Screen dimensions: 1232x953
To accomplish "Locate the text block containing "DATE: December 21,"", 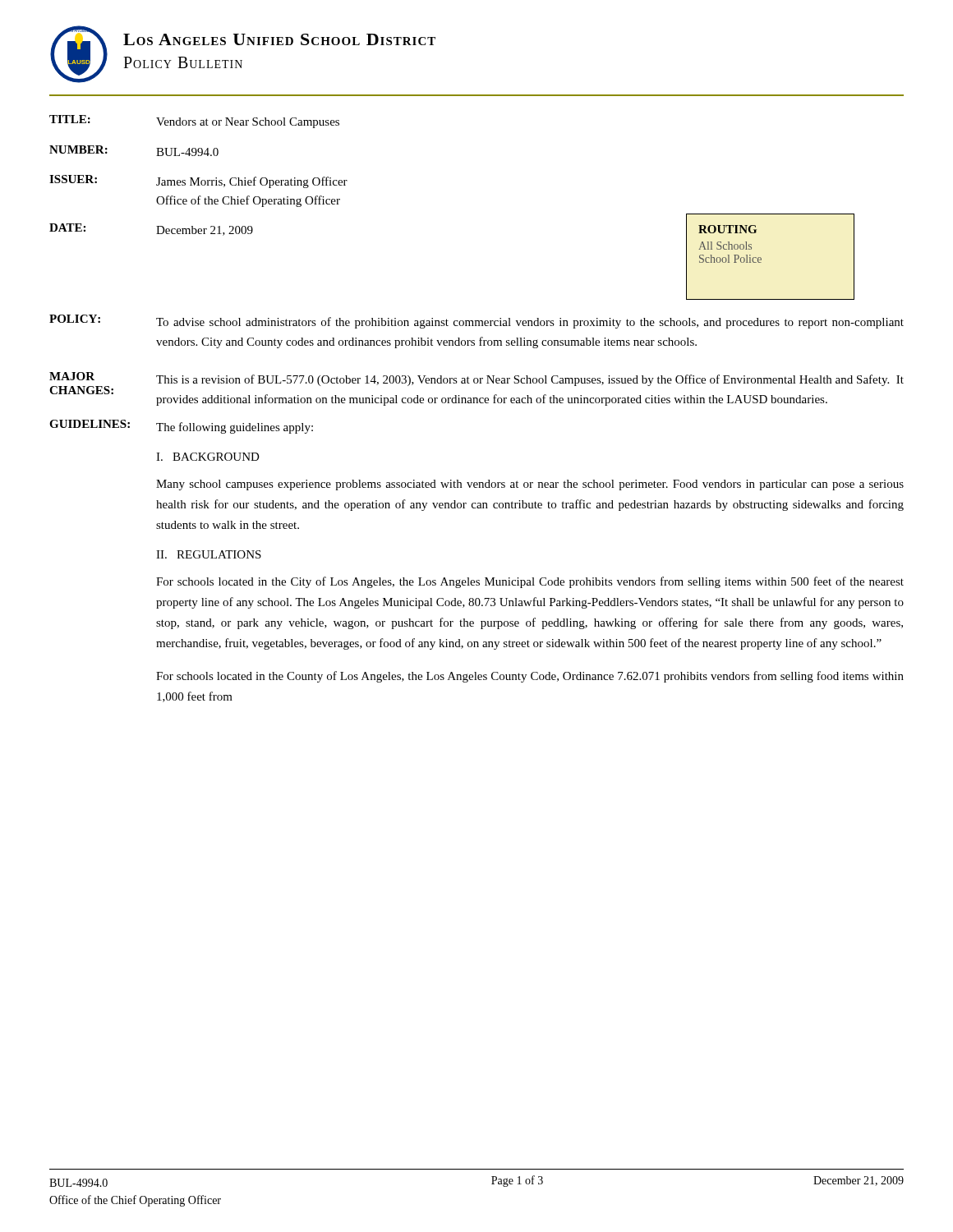I will tap(197, 230).
